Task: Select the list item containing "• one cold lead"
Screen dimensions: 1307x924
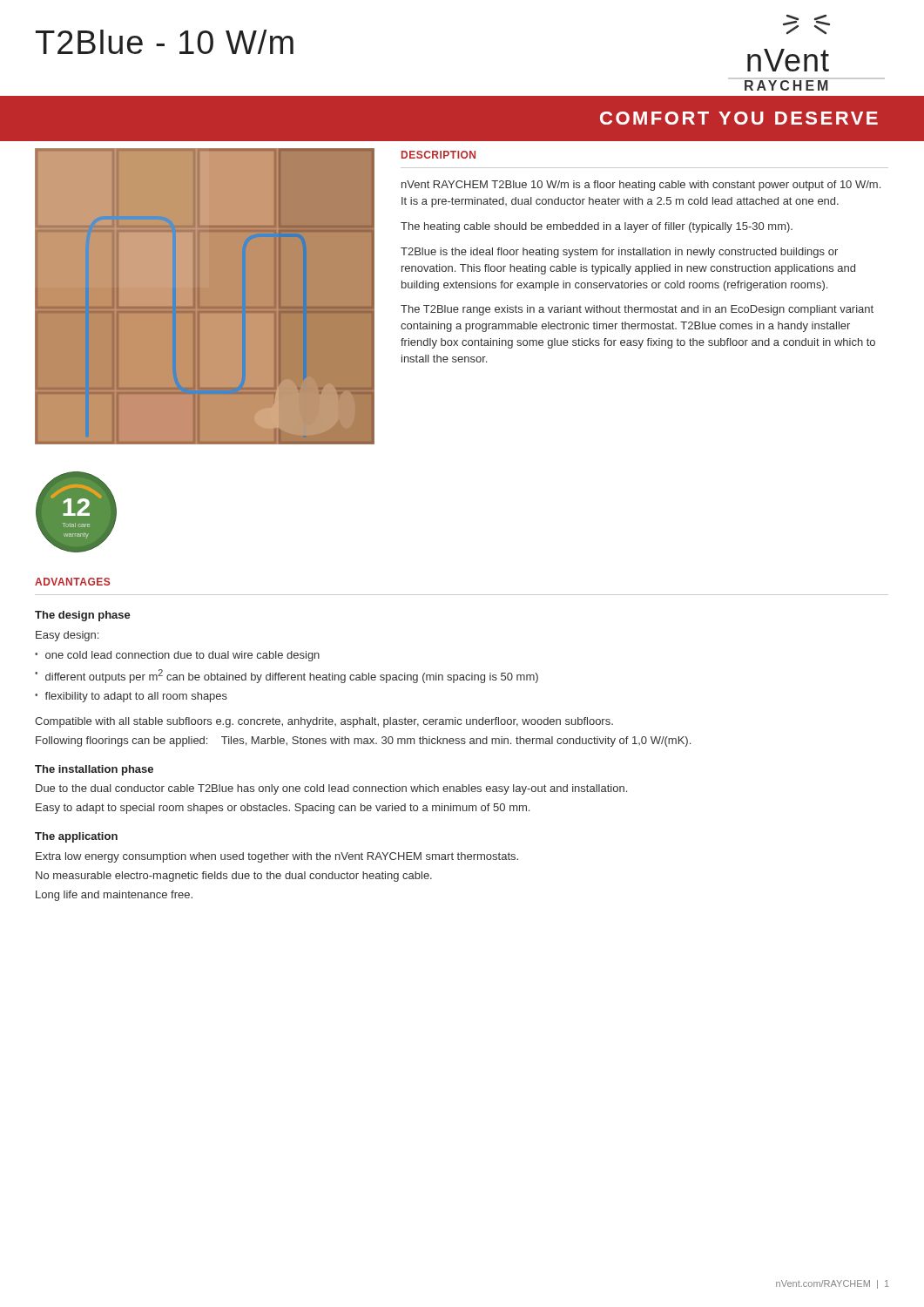Action: click(177, 656)
